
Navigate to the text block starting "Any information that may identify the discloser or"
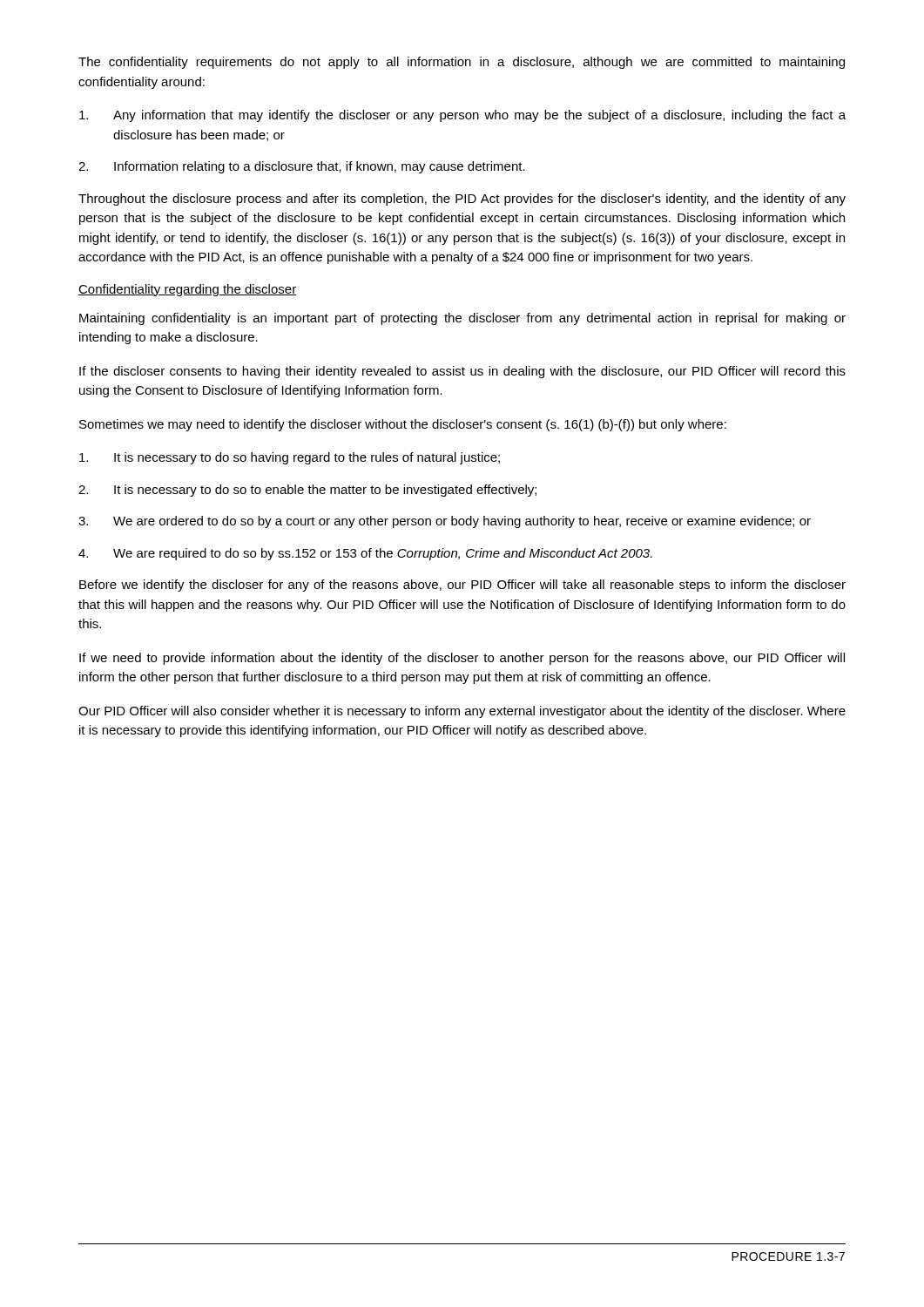pos(462,125)
